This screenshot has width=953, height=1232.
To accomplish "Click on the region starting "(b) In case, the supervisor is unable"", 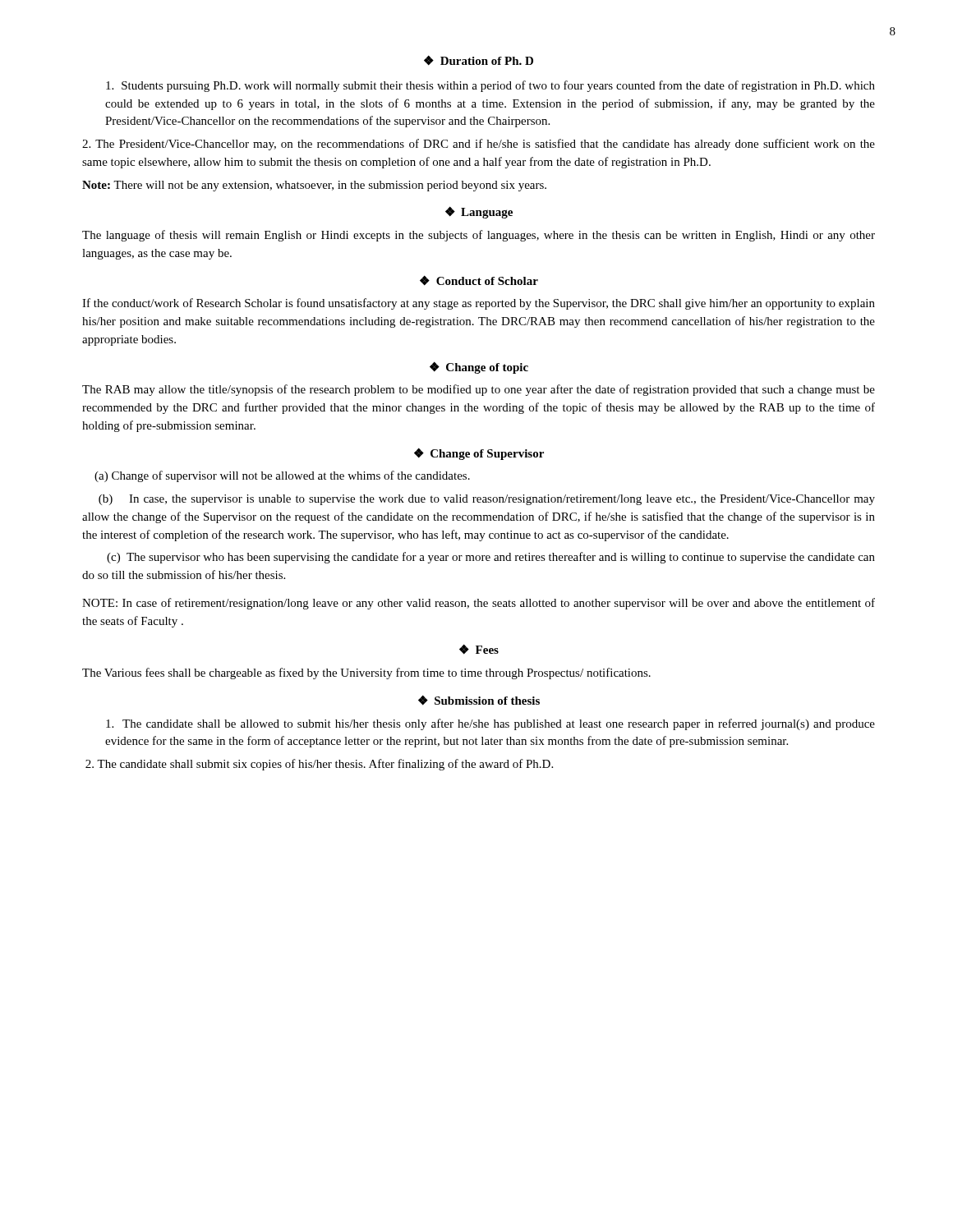I will [x=479, y=516].
